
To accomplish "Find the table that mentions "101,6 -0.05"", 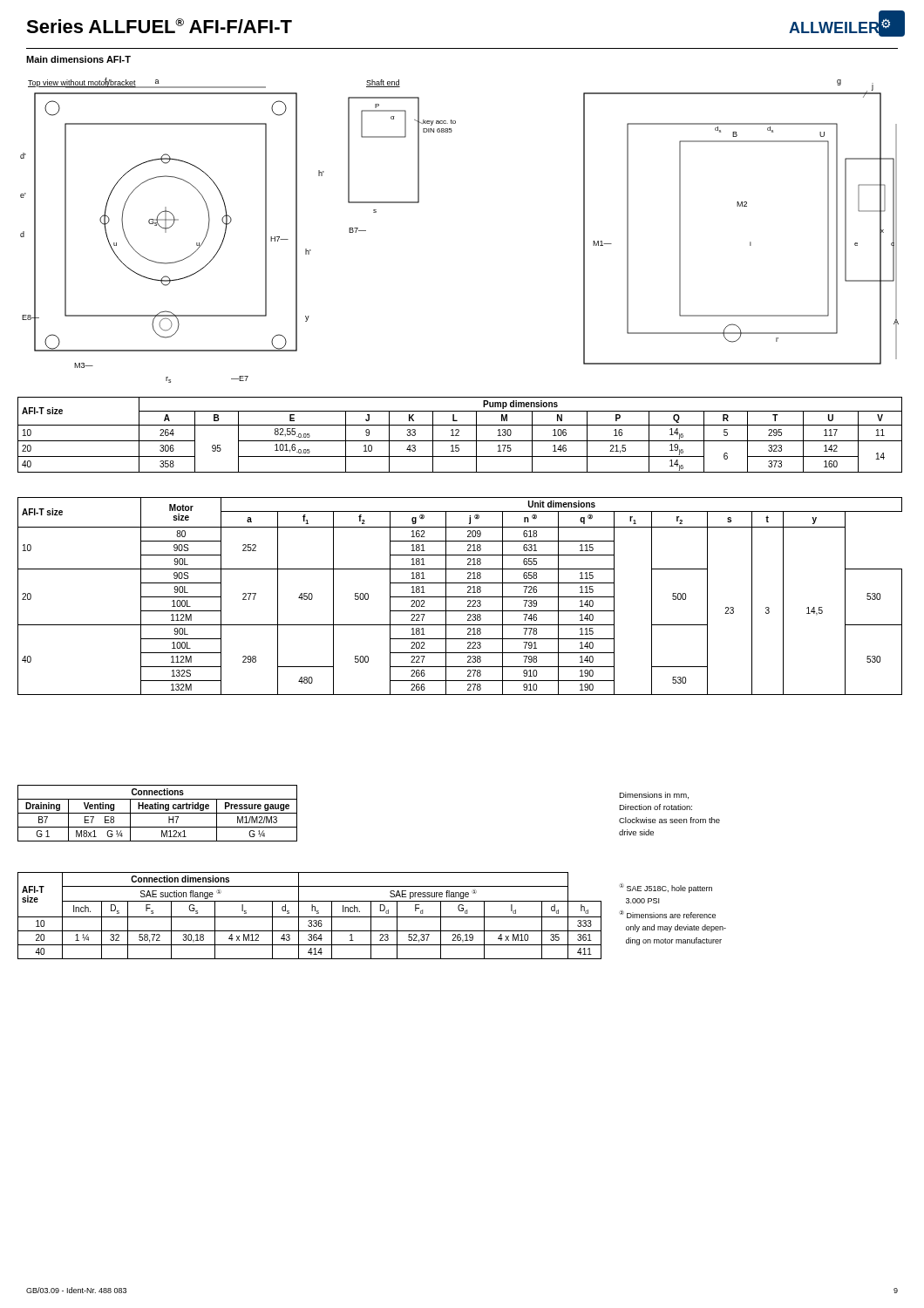I will pyautogui.click(x=460, y=435).
